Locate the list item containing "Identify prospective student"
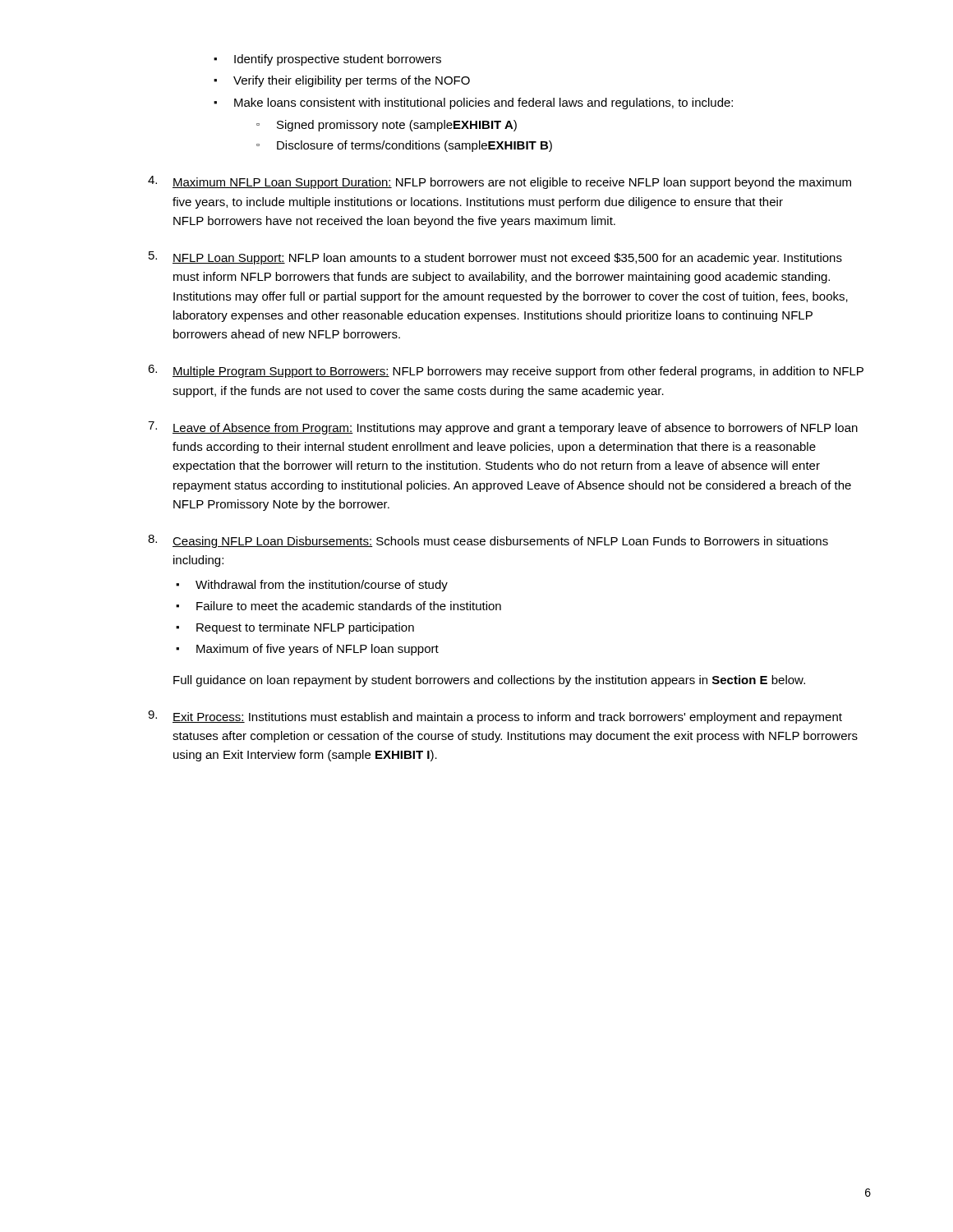 327,60
